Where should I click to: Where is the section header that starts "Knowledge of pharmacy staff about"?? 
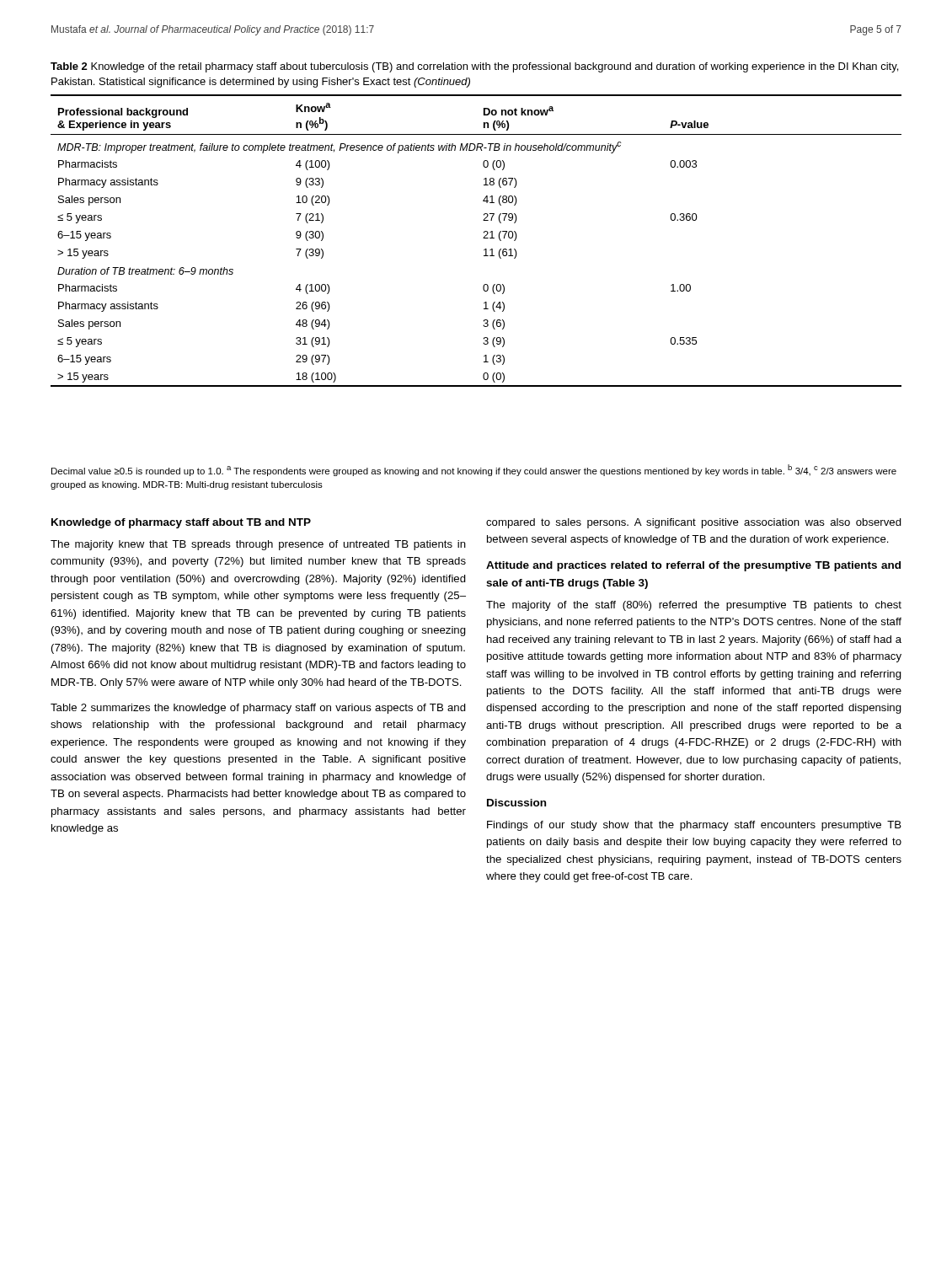pyautogui.click(x=181, y=522)
